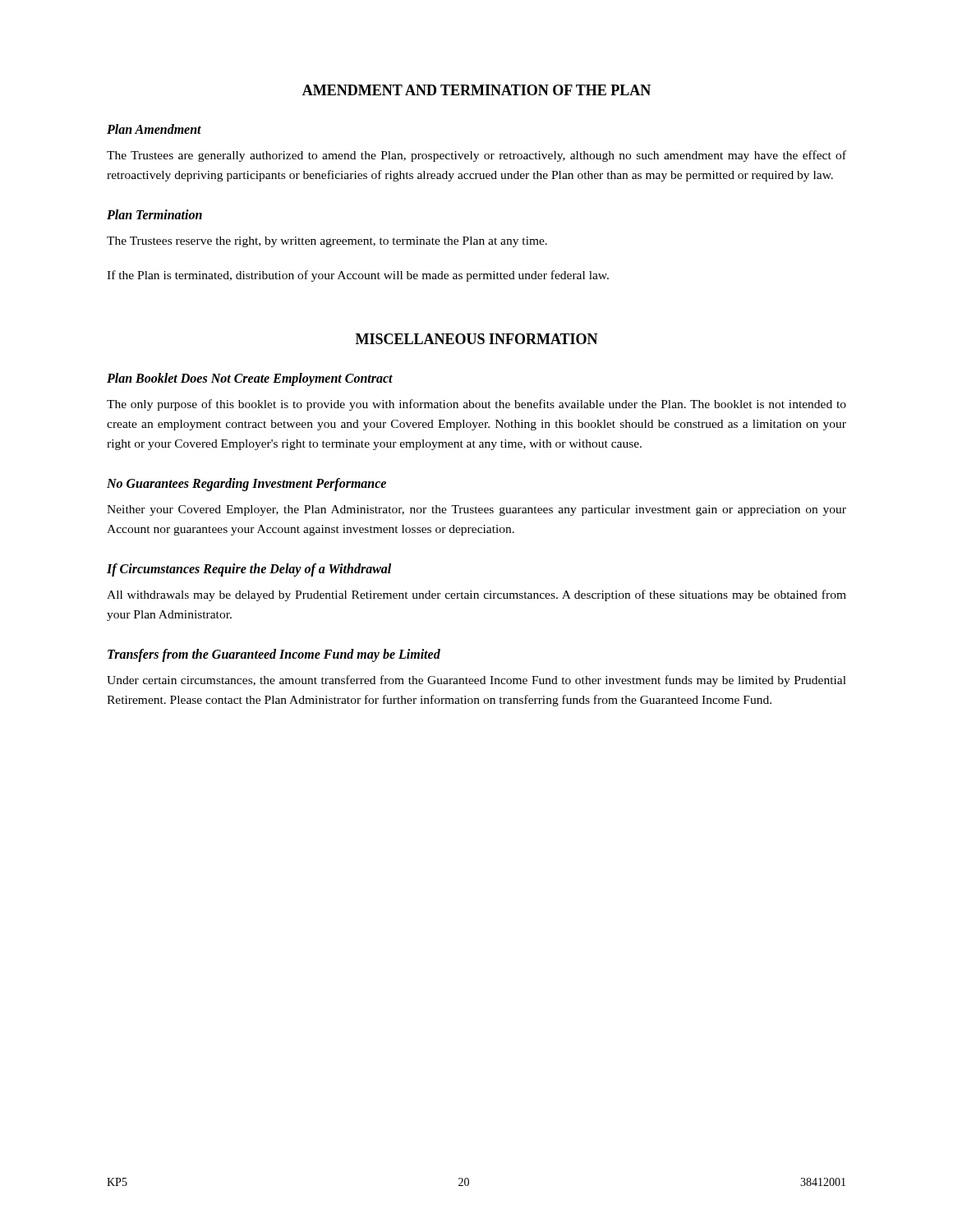Find the text block containing "If the Plan is terminated, distribution of your"

pos(358,275)
